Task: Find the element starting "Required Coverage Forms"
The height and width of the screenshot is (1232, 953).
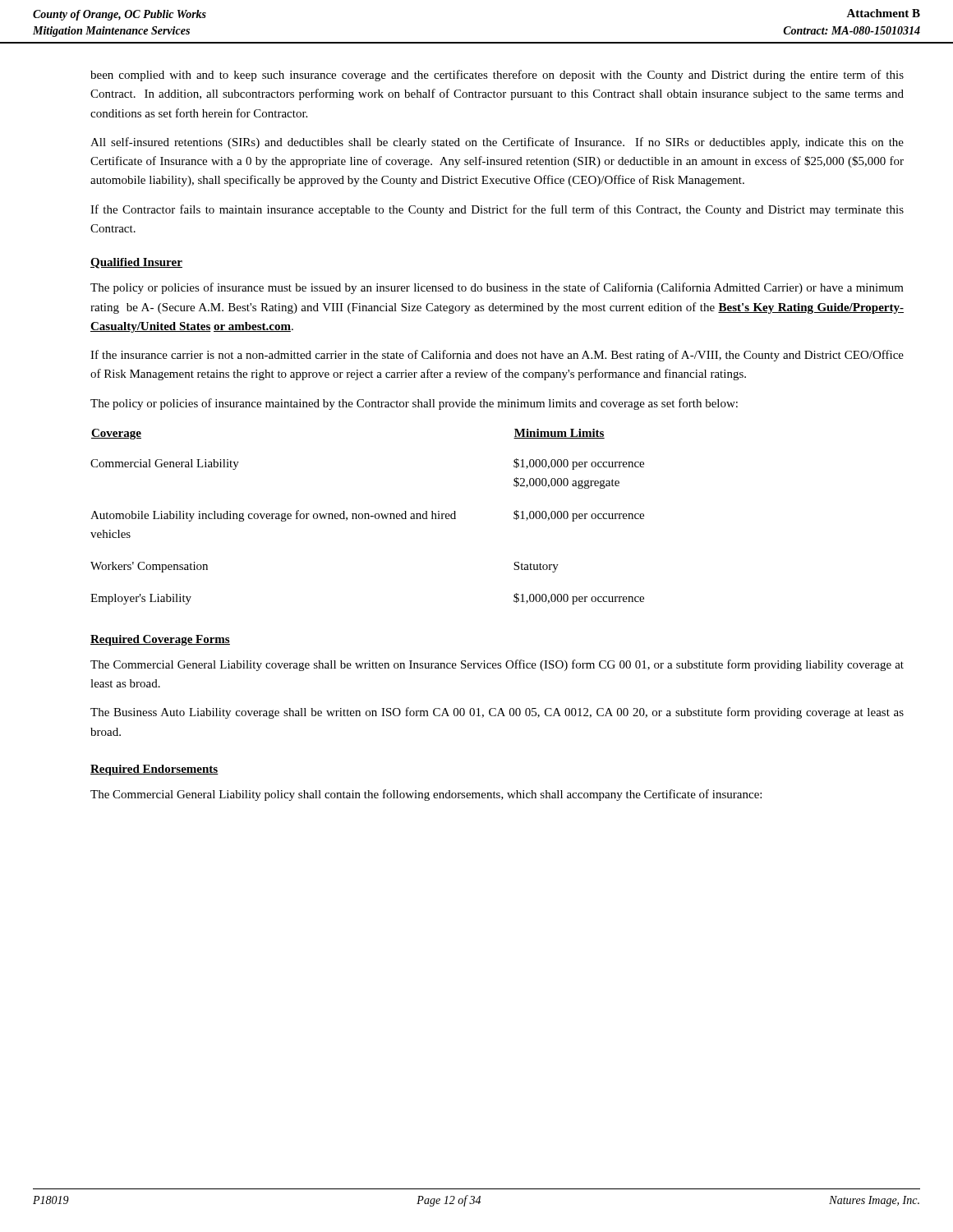Action: click(x=160, y=639)
